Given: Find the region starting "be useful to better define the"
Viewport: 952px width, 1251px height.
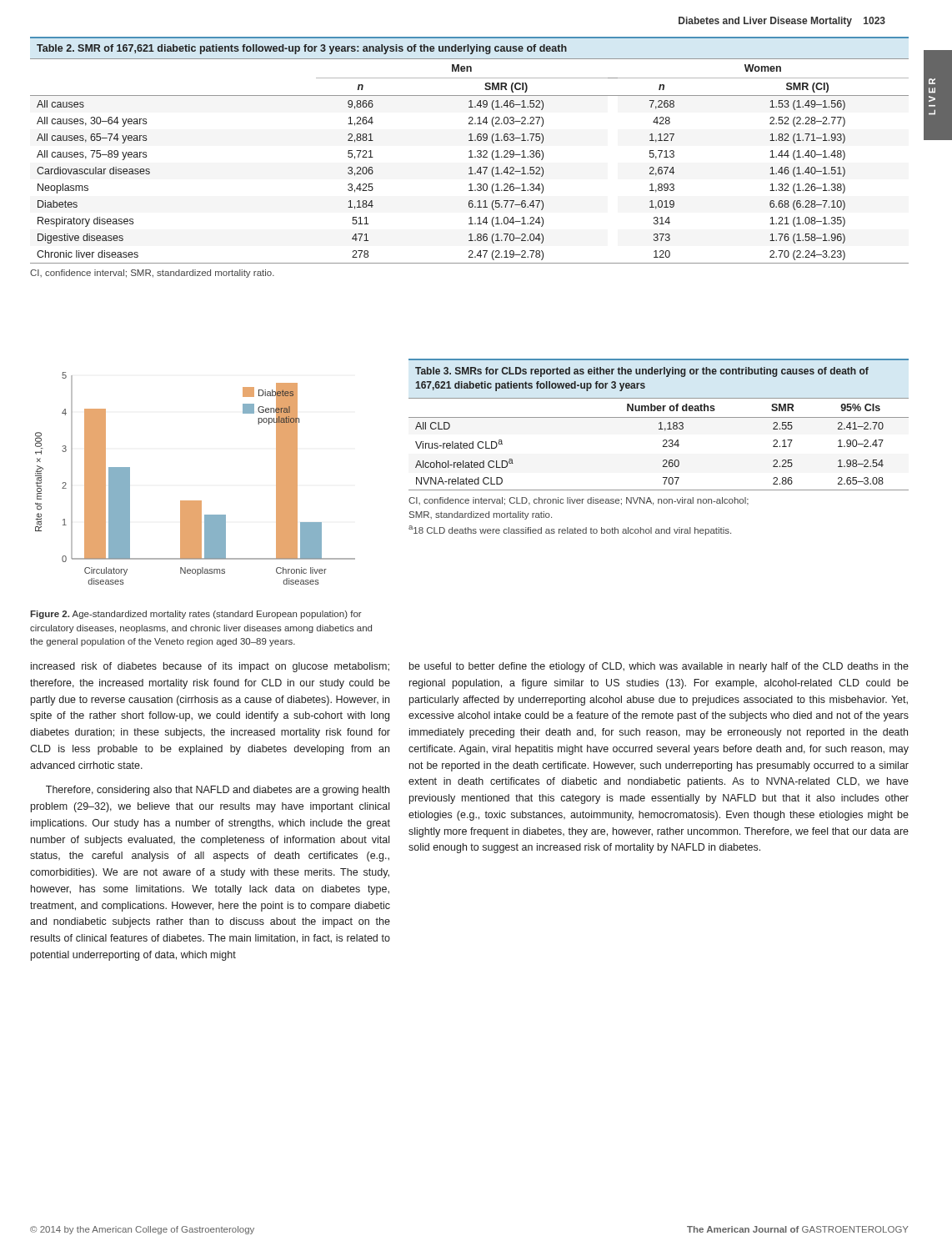Looking at the screenshot, I should 659,758.
